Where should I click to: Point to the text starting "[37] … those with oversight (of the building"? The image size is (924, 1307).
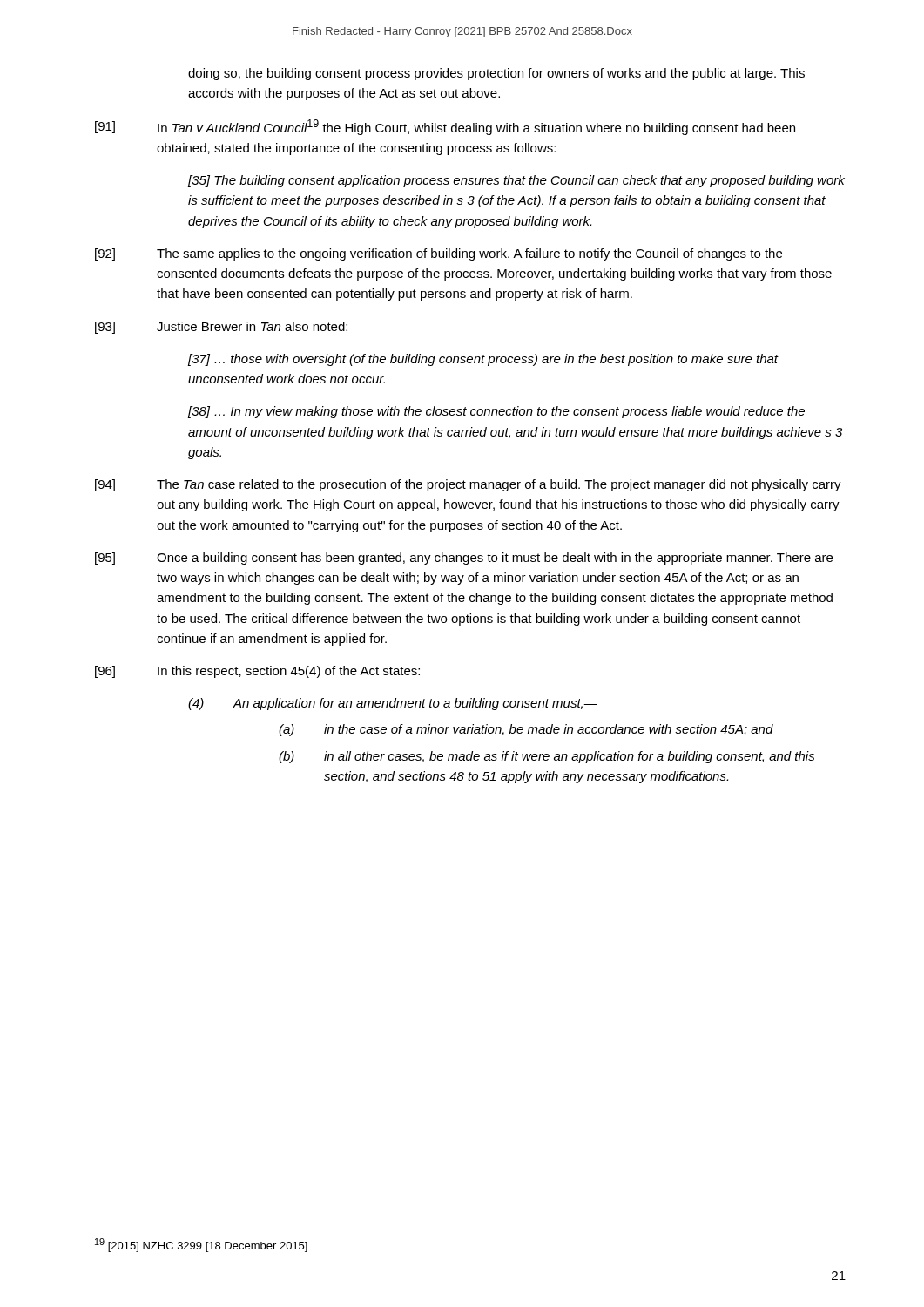(483, 368)
